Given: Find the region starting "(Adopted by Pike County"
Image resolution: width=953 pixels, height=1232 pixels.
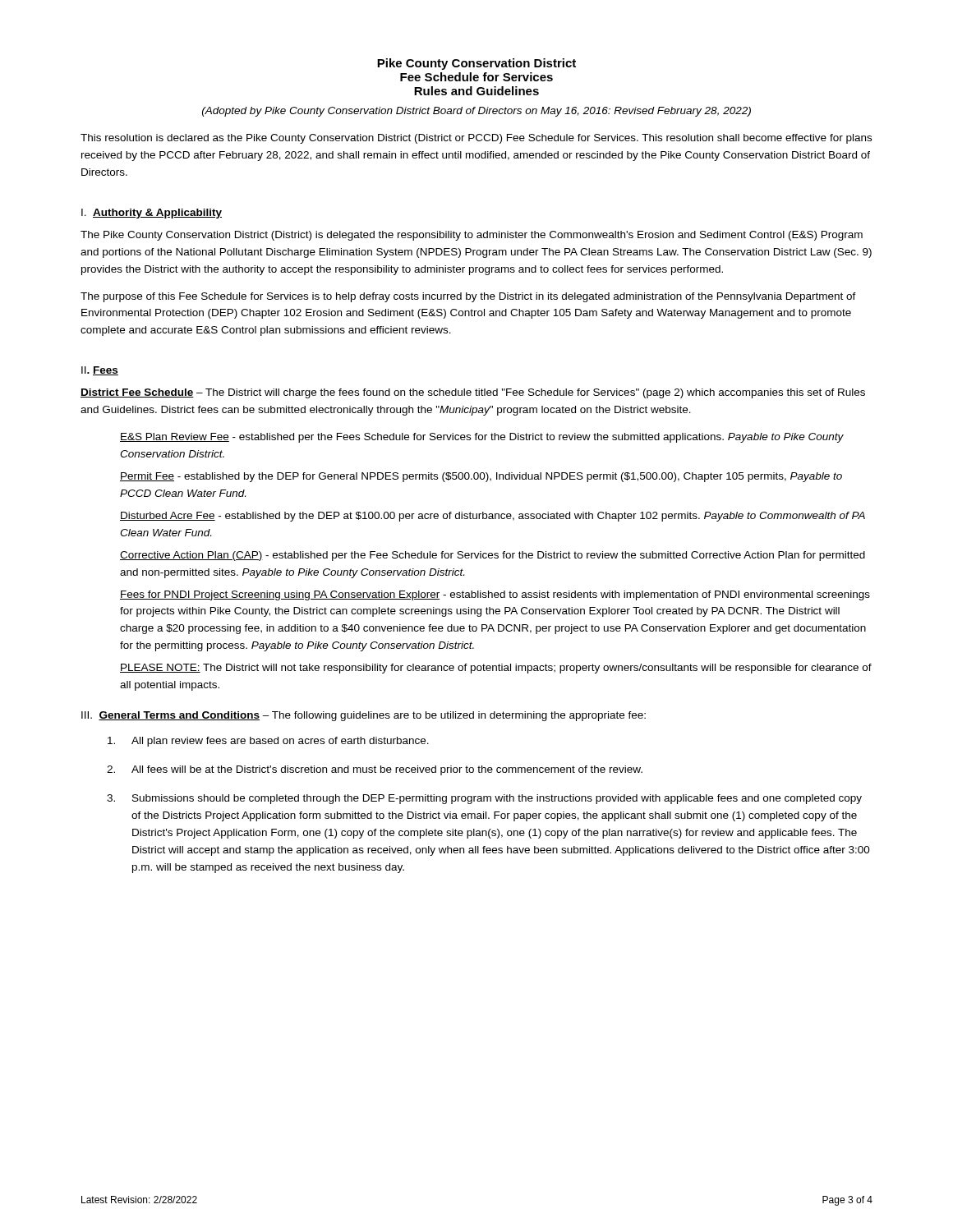Looking at the screenshot, I should 476,111.
